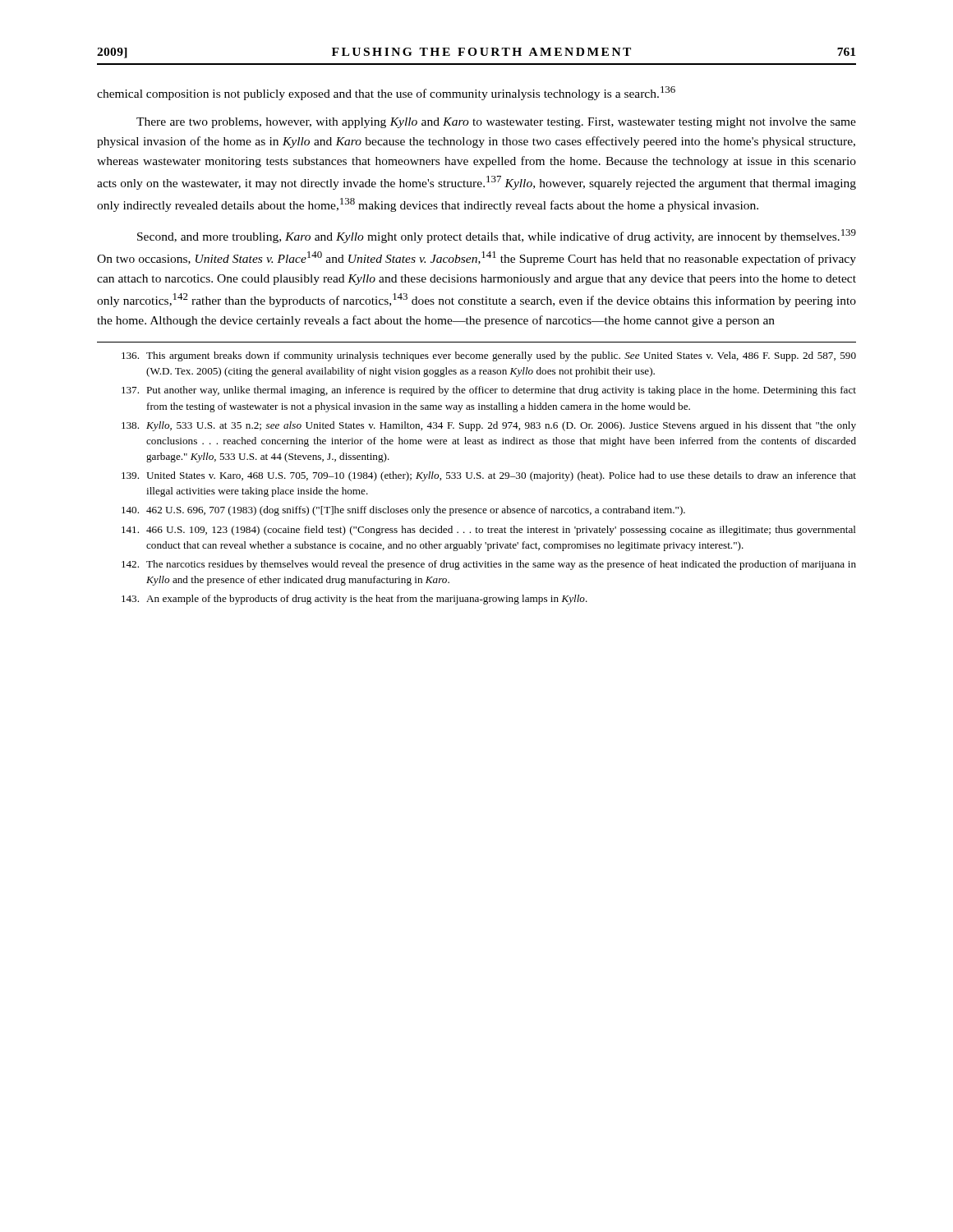Viewport: 953px width, 1232px height.
Task: Point to the region starting "462 U.S. 696, 707 (1983) (dog sniffs)"
Action: click(x=476, y=510)
